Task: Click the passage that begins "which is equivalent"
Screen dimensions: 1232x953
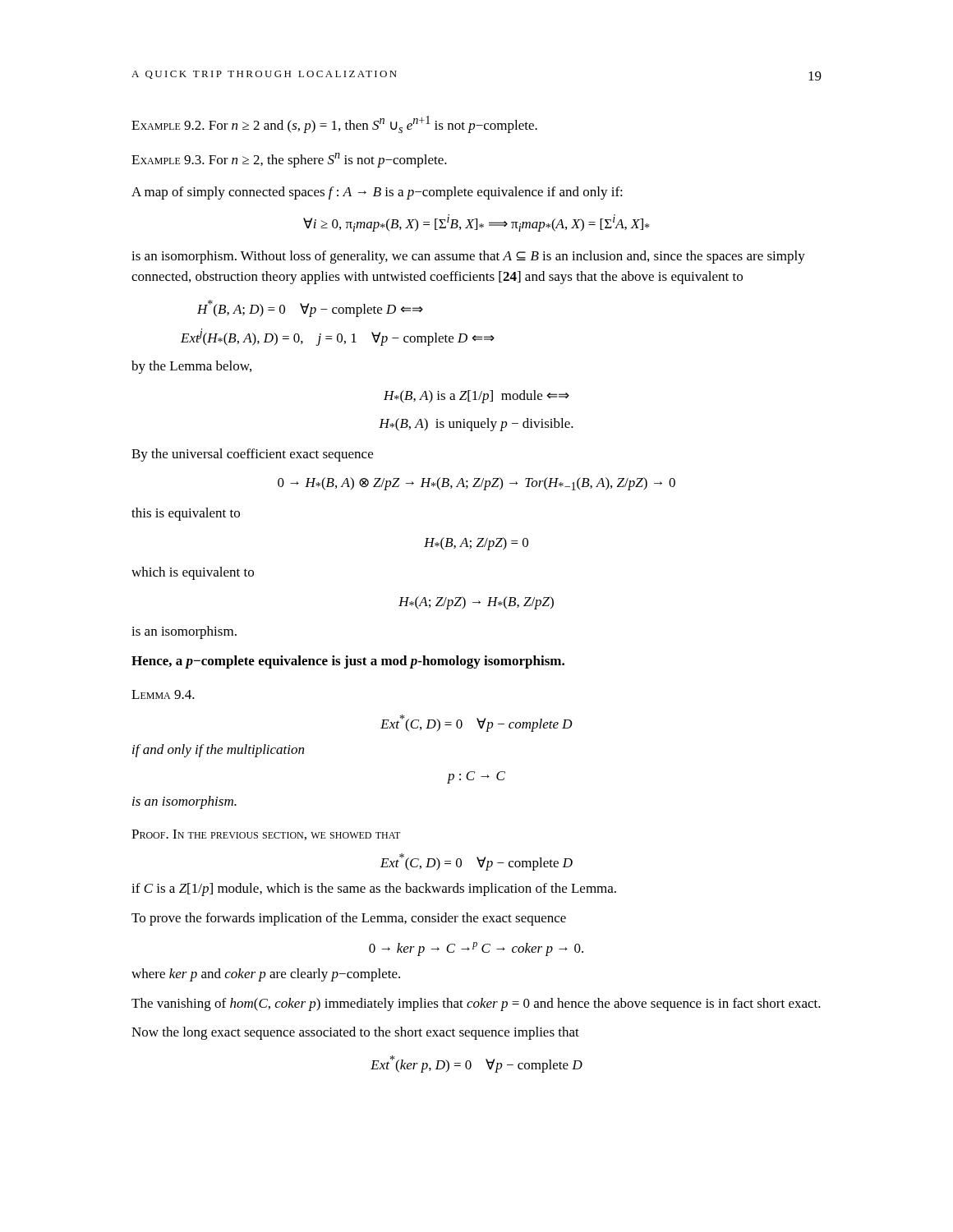Action: 193,572
